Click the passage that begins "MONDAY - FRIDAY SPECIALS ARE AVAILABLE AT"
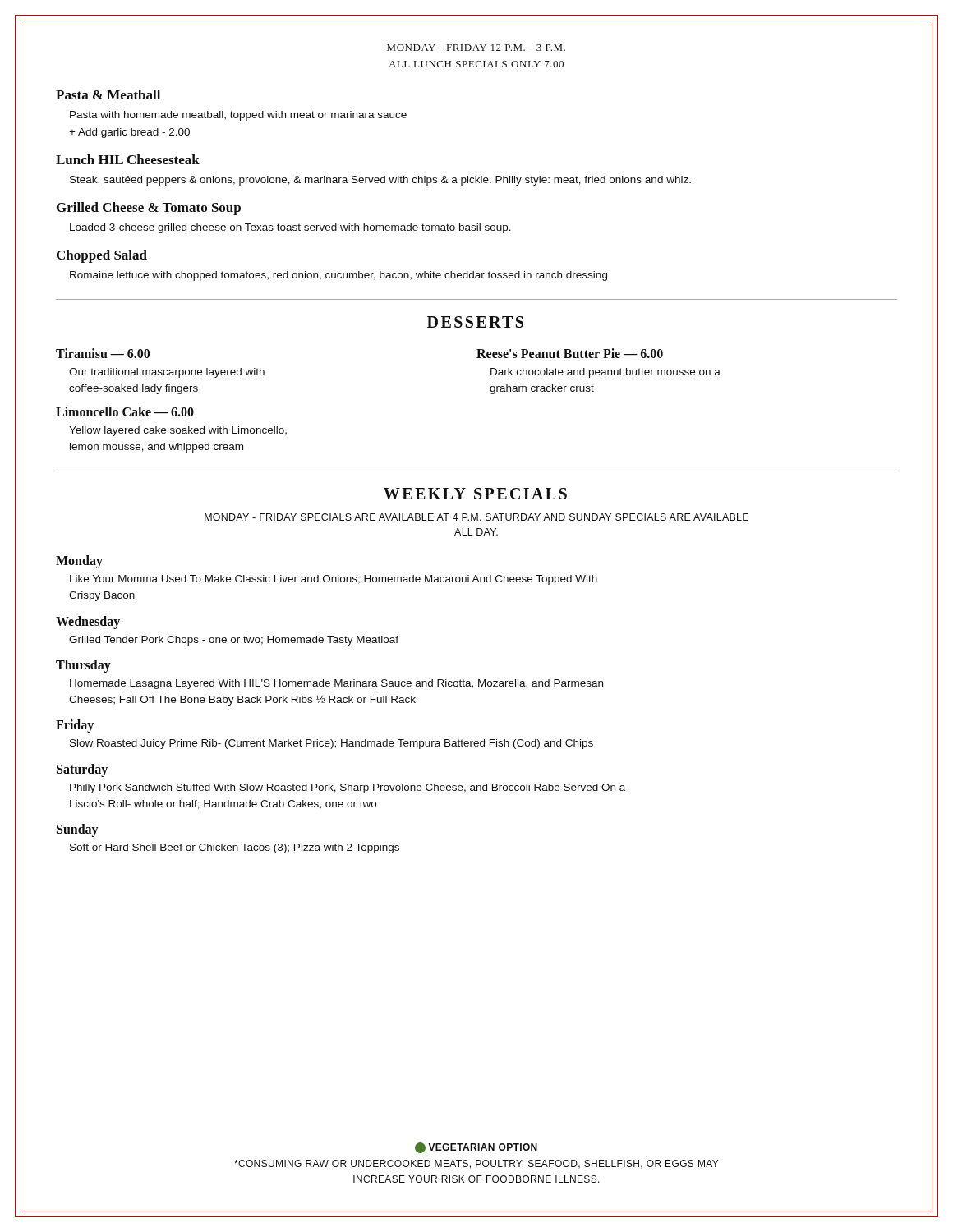The height and width of the screenshot is (1232, 953). click(476, 525)
